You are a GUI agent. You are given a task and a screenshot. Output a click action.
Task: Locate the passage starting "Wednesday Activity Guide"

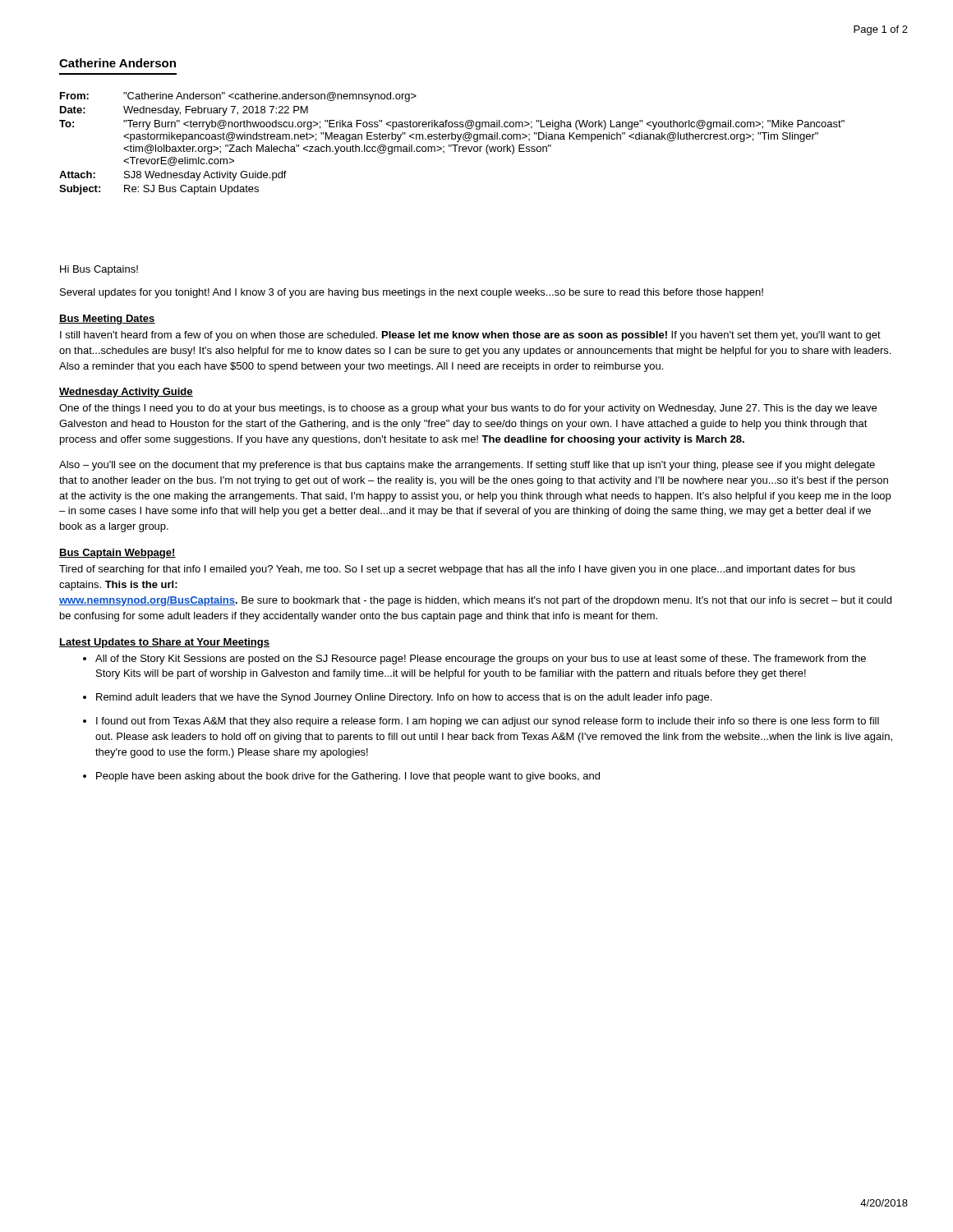pyautogui.click(x=126, y=392)
